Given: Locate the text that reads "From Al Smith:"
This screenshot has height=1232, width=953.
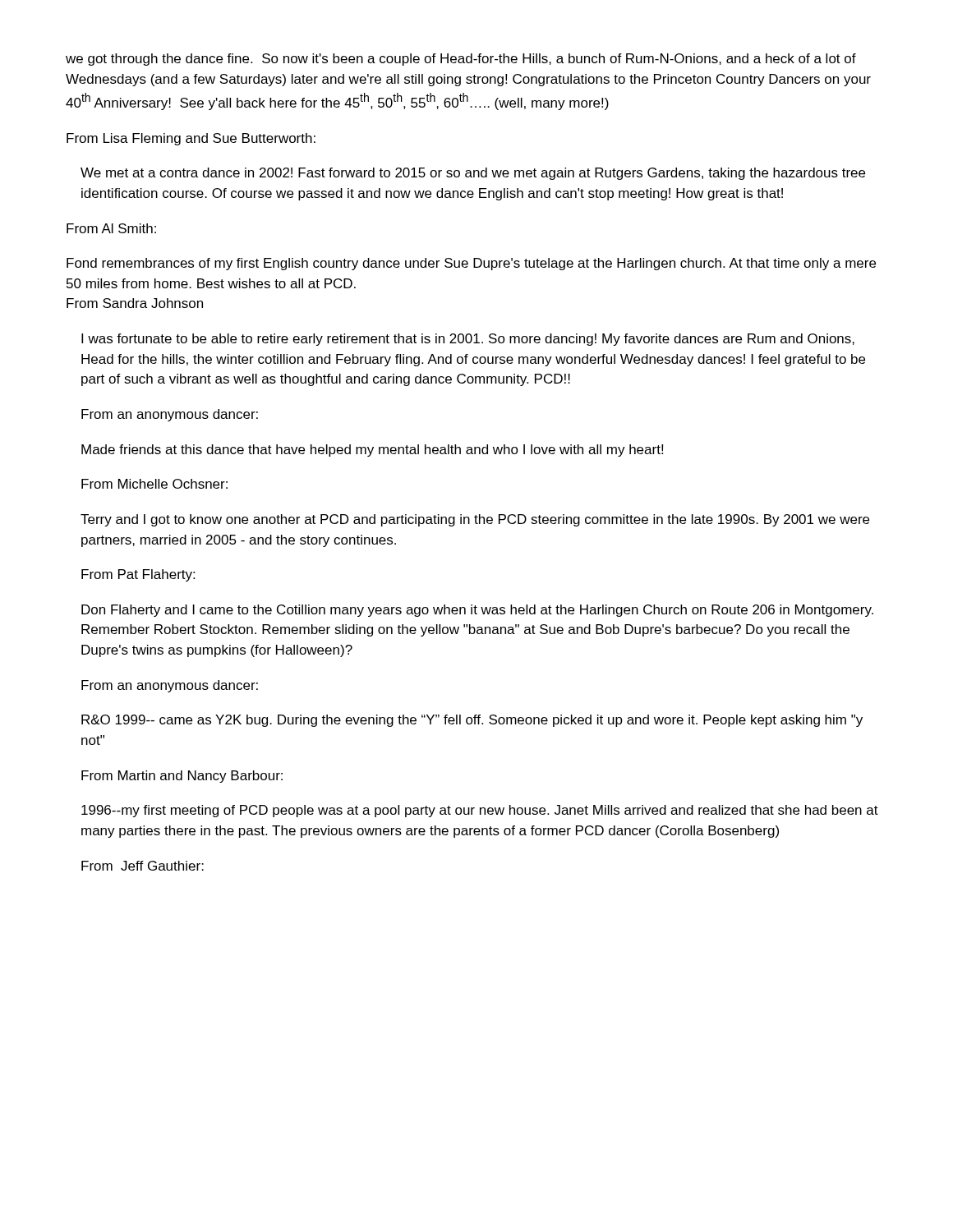Looking at the screenshot, I should click(112, 228).
